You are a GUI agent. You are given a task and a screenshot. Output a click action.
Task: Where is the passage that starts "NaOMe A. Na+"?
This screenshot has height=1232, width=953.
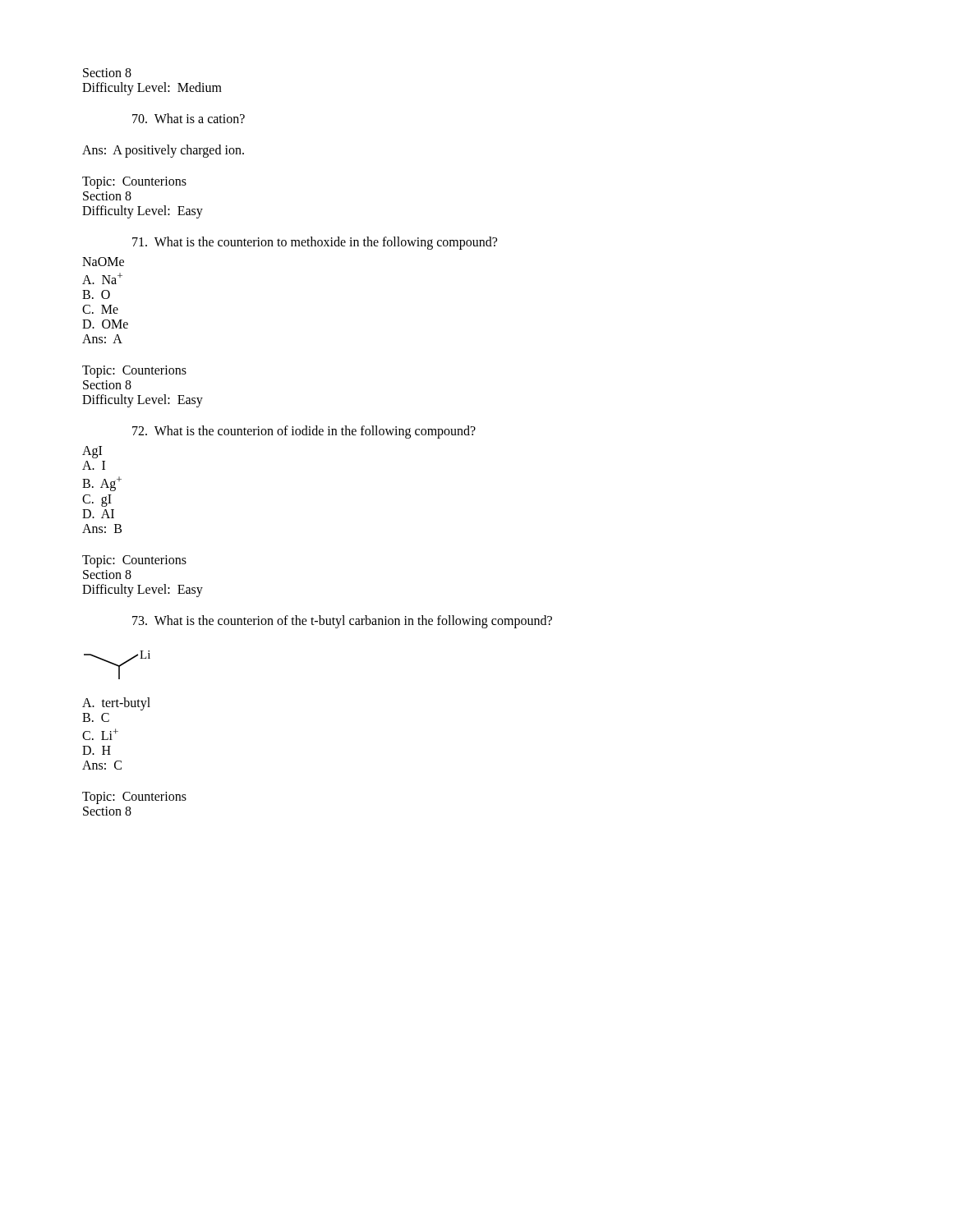click(x=105, y=300)
